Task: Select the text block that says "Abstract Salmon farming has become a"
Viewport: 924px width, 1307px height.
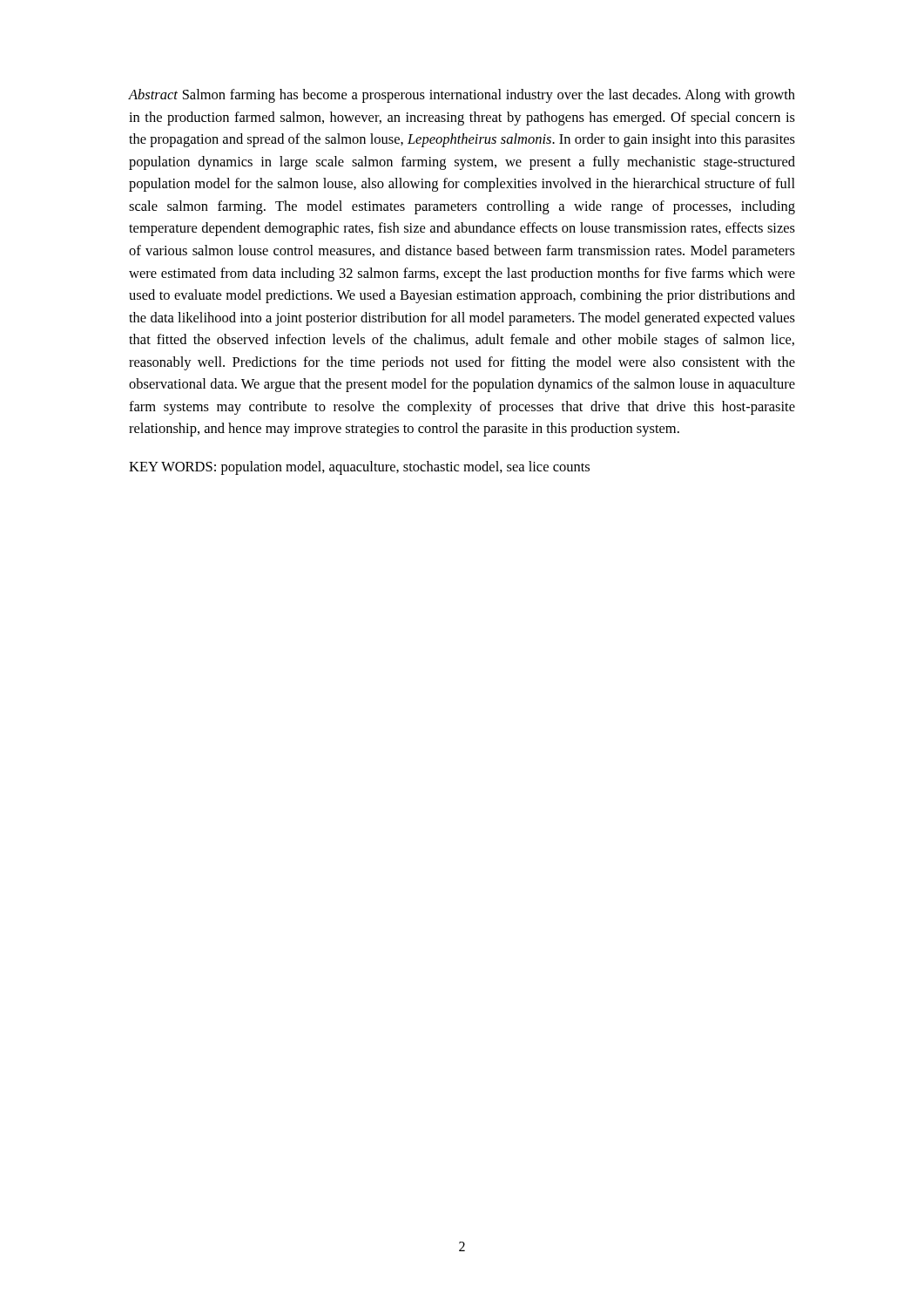Action: pyautogui.click(x=462, y=262)
